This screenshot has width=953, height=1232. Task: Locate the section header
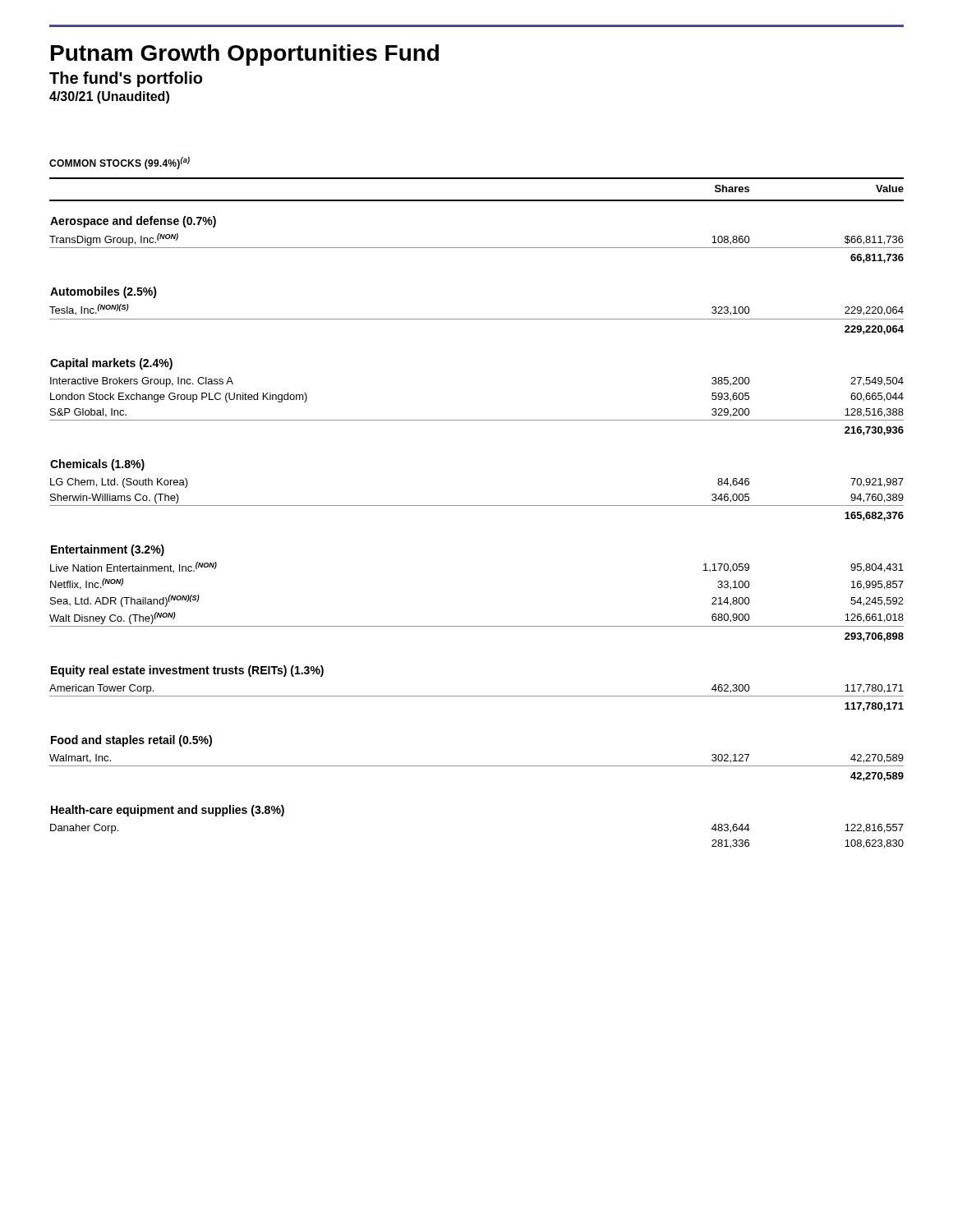pos(120,163)
